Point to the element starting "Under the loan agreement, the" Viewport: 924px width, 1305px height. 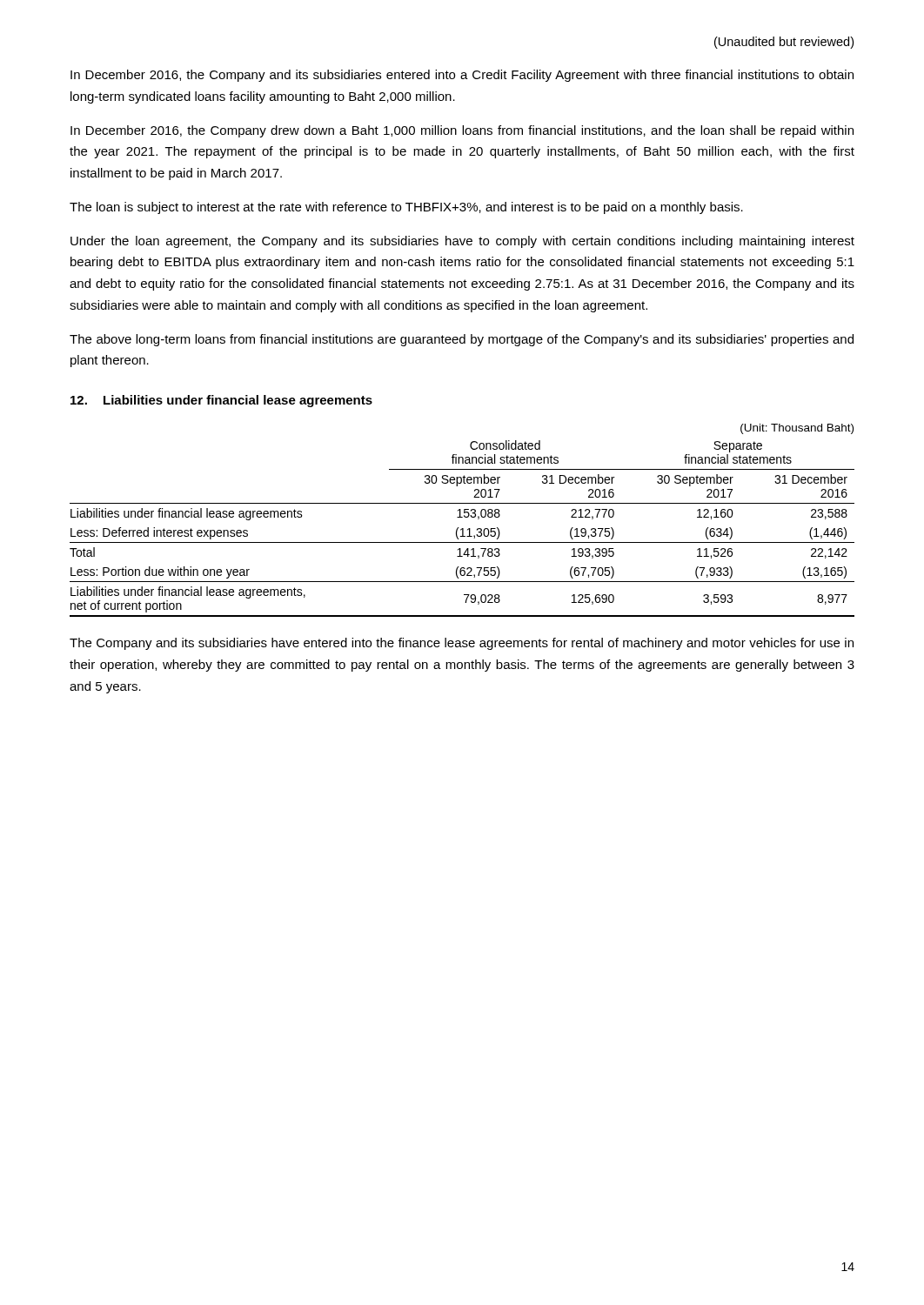click(462, 272)
